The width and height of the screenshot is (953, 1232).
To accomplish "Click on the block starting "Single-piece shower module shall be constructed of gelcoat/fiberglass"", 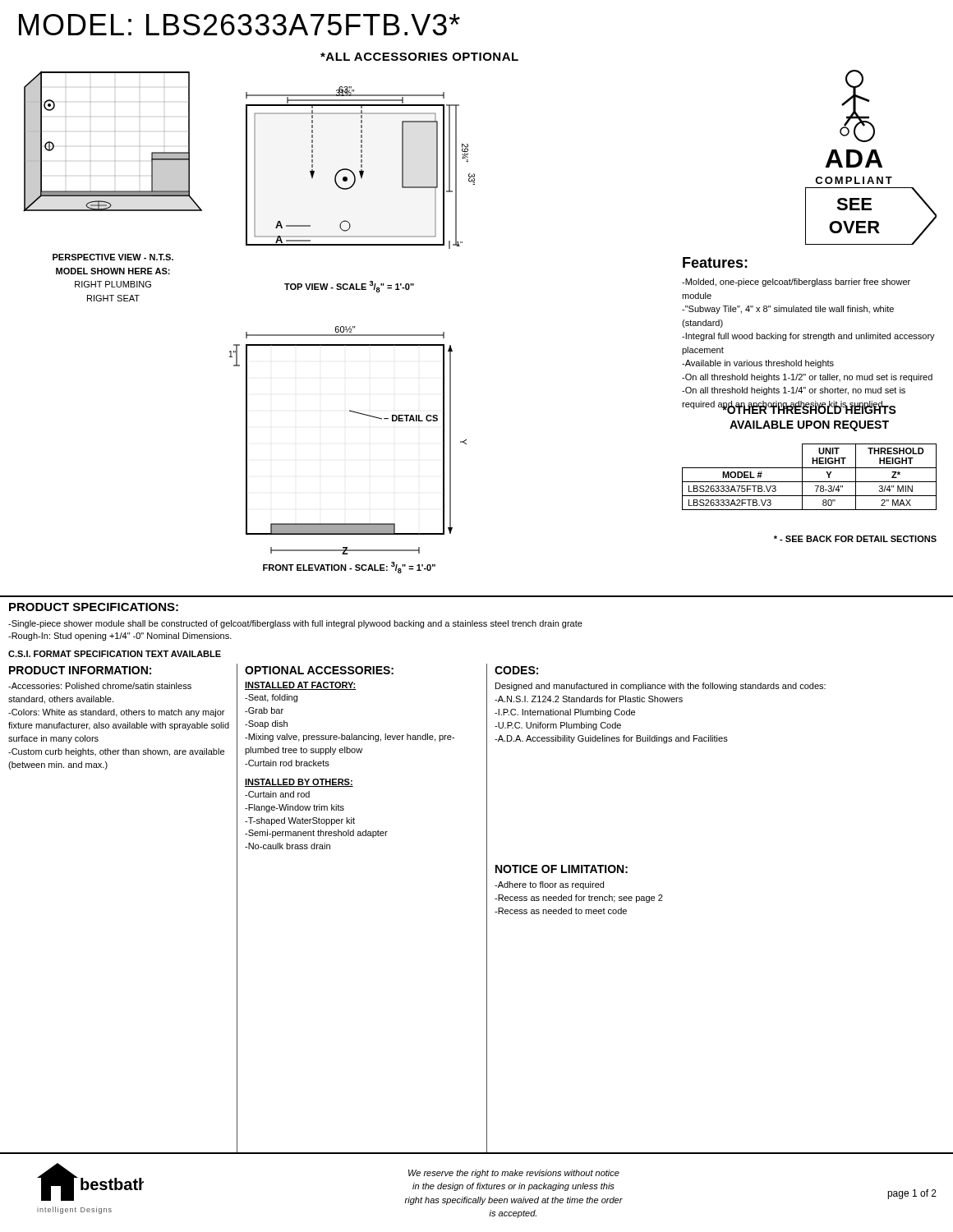I will pyautogui.click(x=295, y=630).
